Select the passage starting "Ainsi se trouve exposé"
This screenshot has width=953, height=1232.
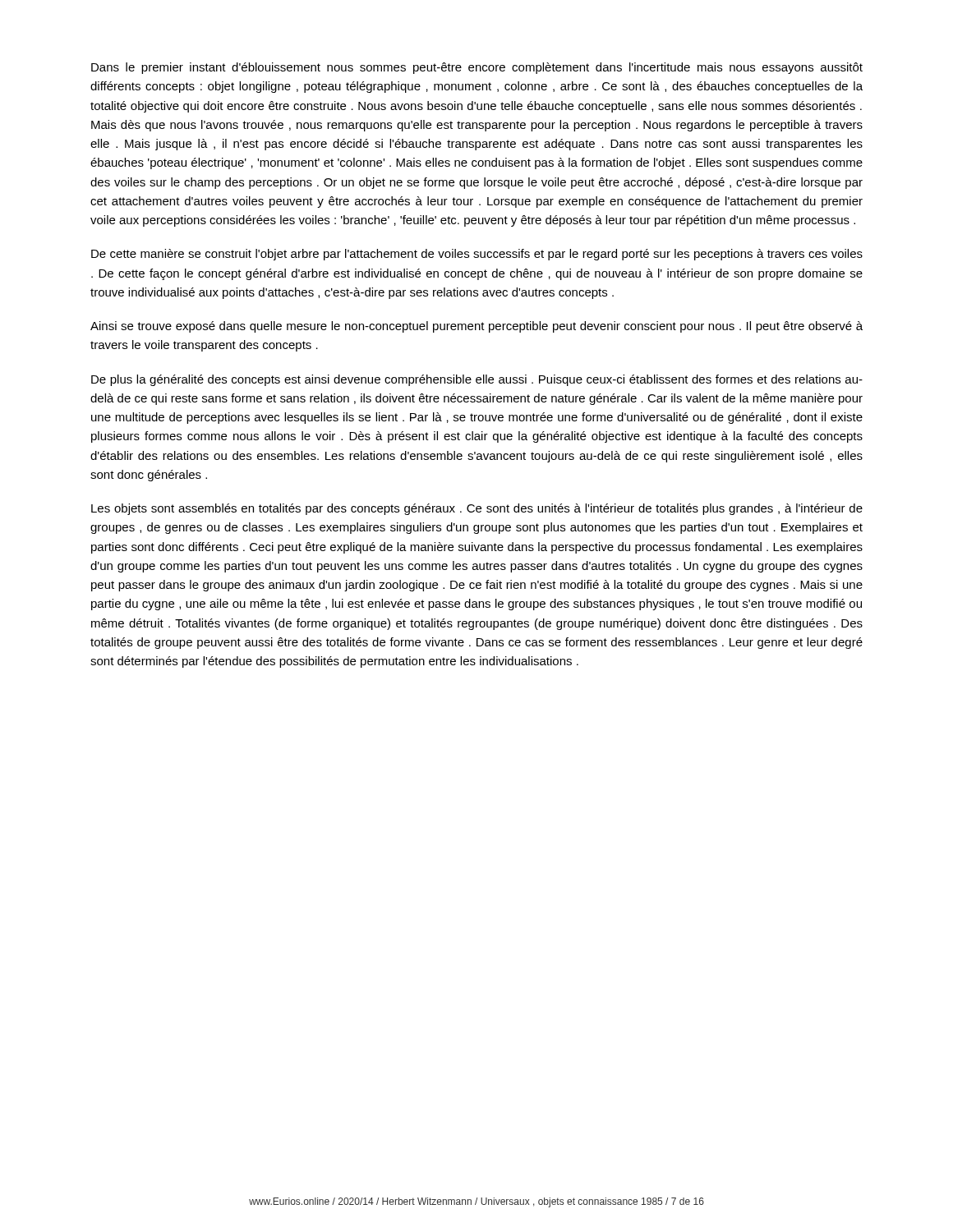[476, 335]
